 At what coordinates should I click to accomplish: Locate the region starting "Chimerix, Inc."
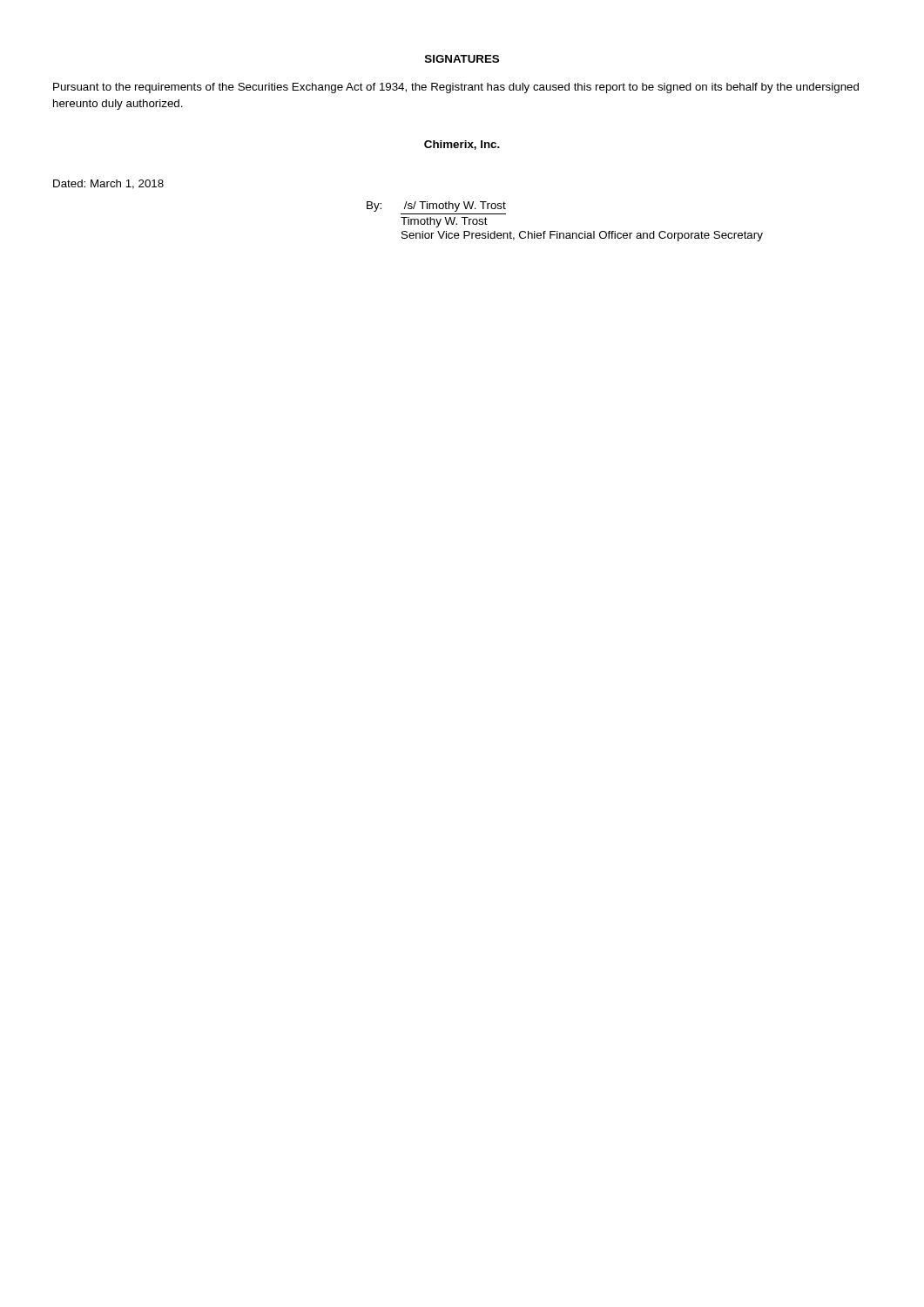tap(462, 144)
